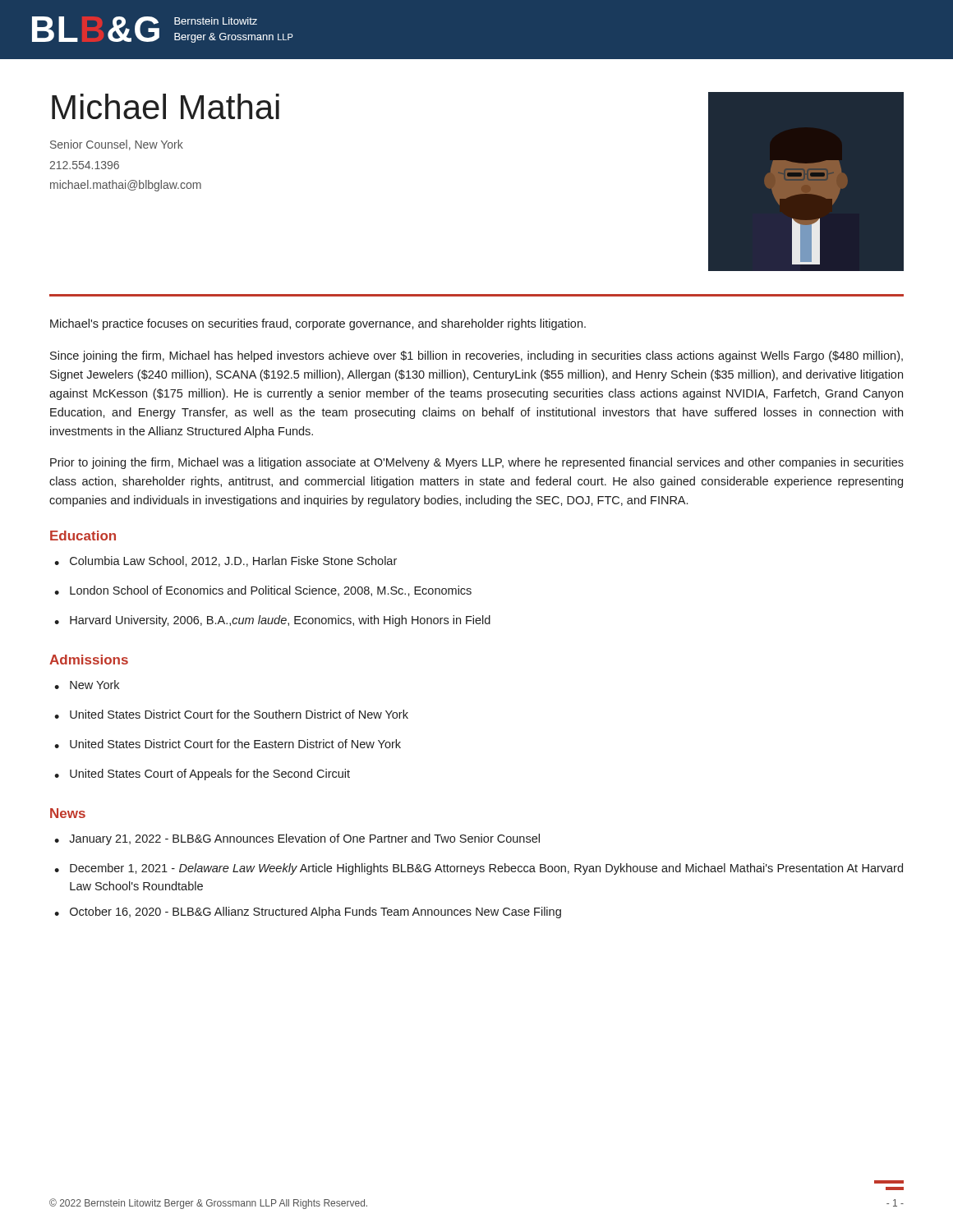Find "Michael Mathai" on this page
This screenshot has width=953, height=1232.
165,108
